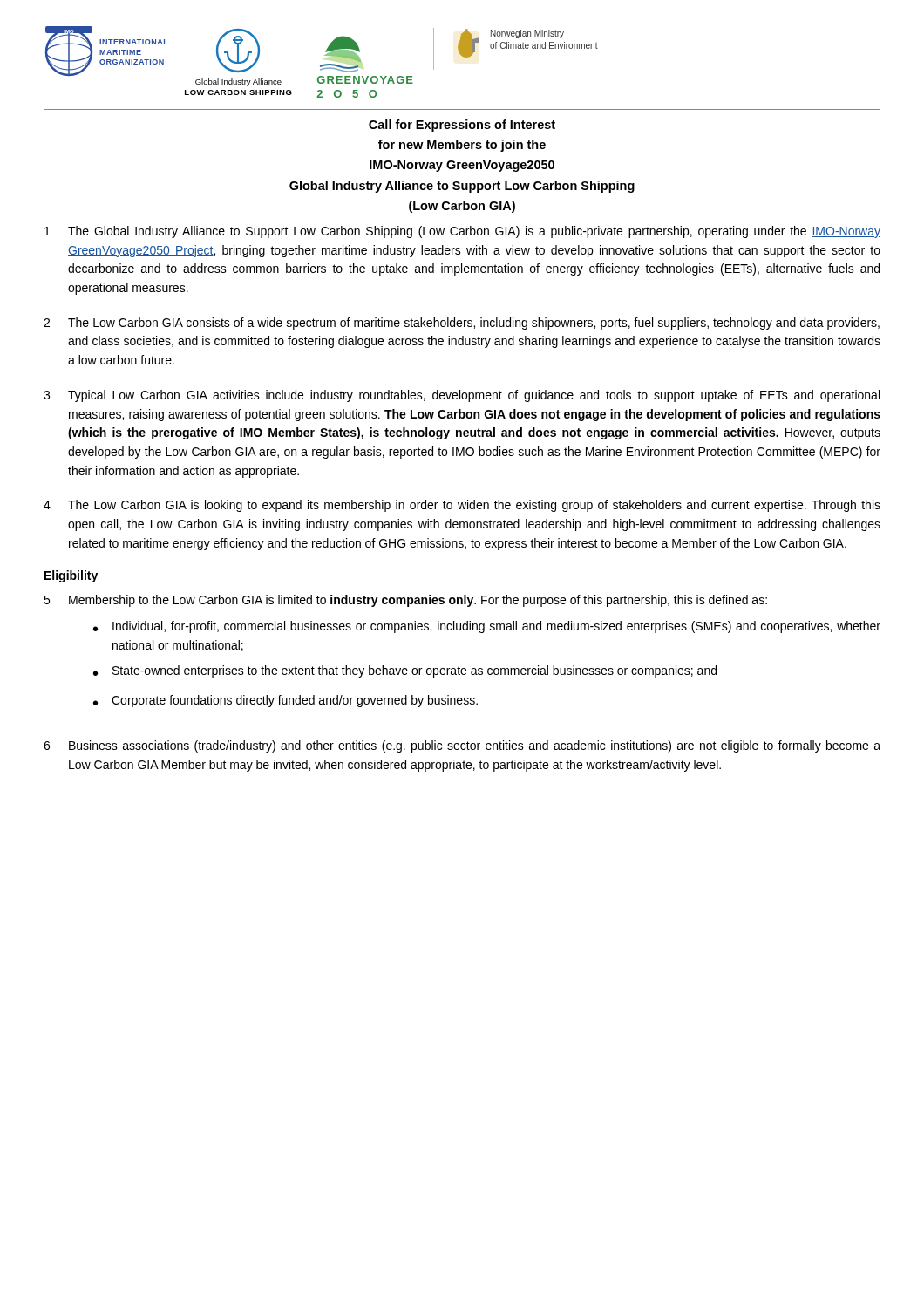
Task: Click the title that begins "Call for Expressions of Interest for new"
Action: [x=462, y=166]
